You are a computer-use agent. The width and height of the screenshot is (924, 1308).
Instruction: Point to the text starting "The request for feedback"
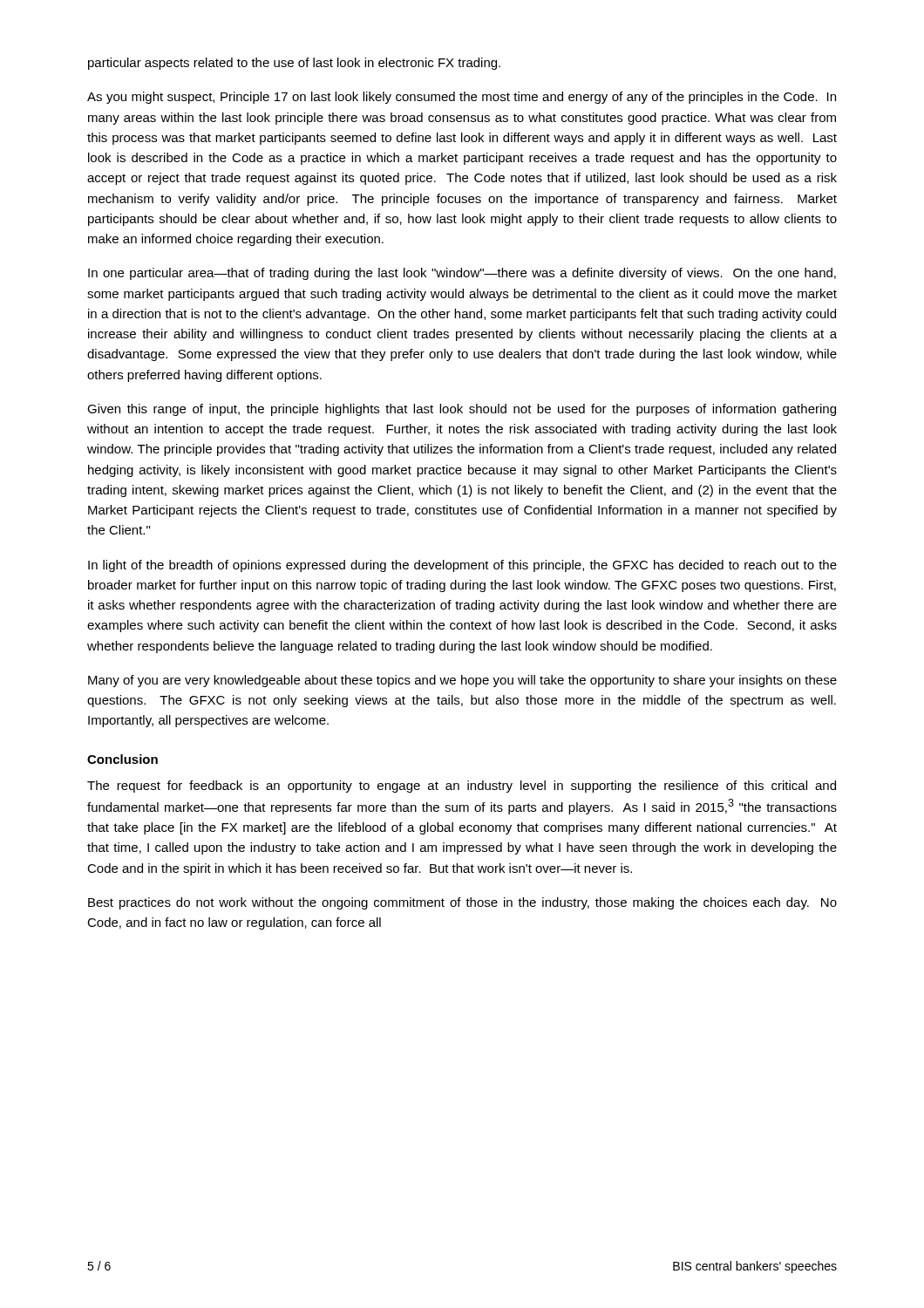click(462, 826)
